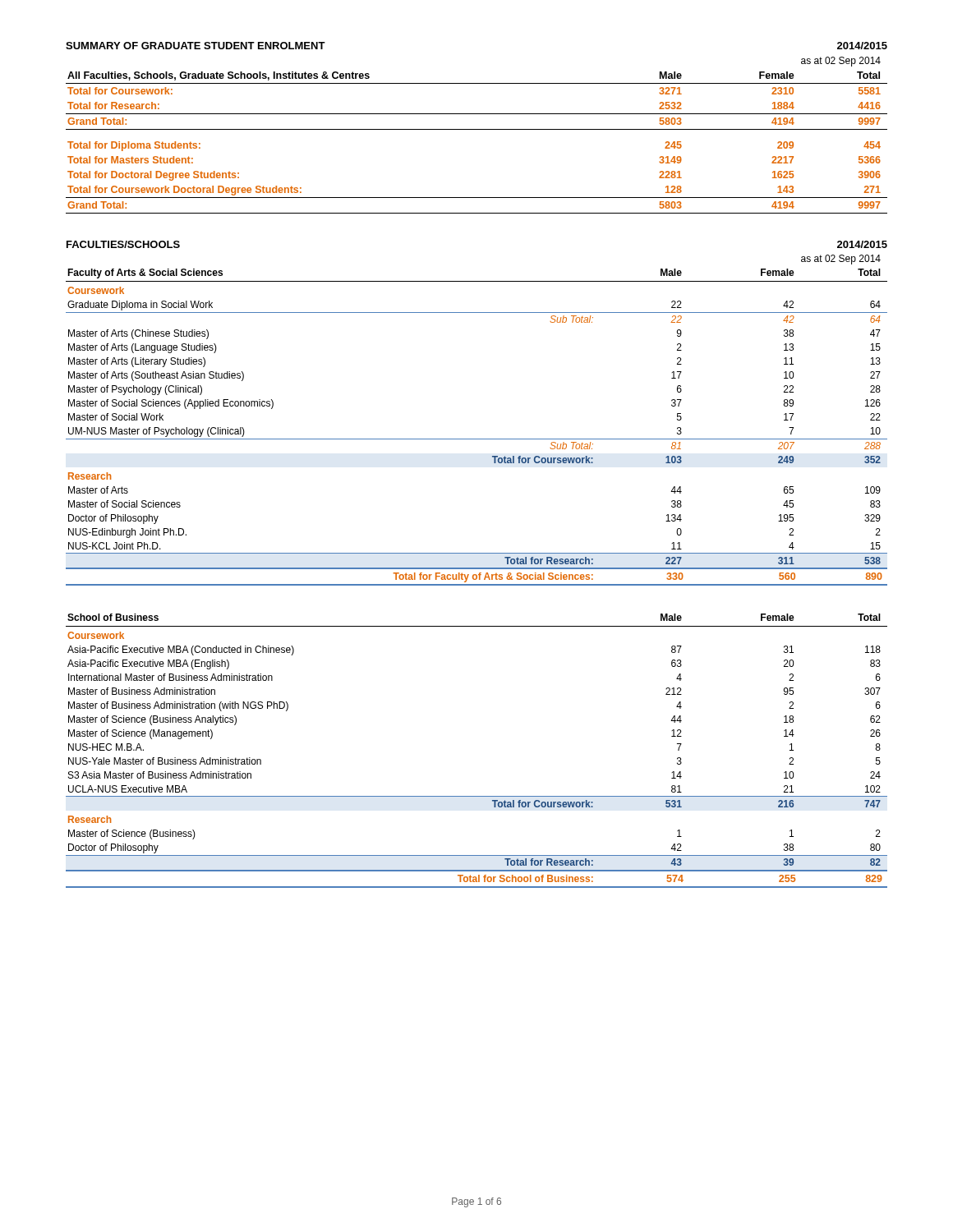The height and width of the screenshot is (1232, 953).
Task: Find the table that mentions "School of Business"
Action: click(x=476, y=749)
